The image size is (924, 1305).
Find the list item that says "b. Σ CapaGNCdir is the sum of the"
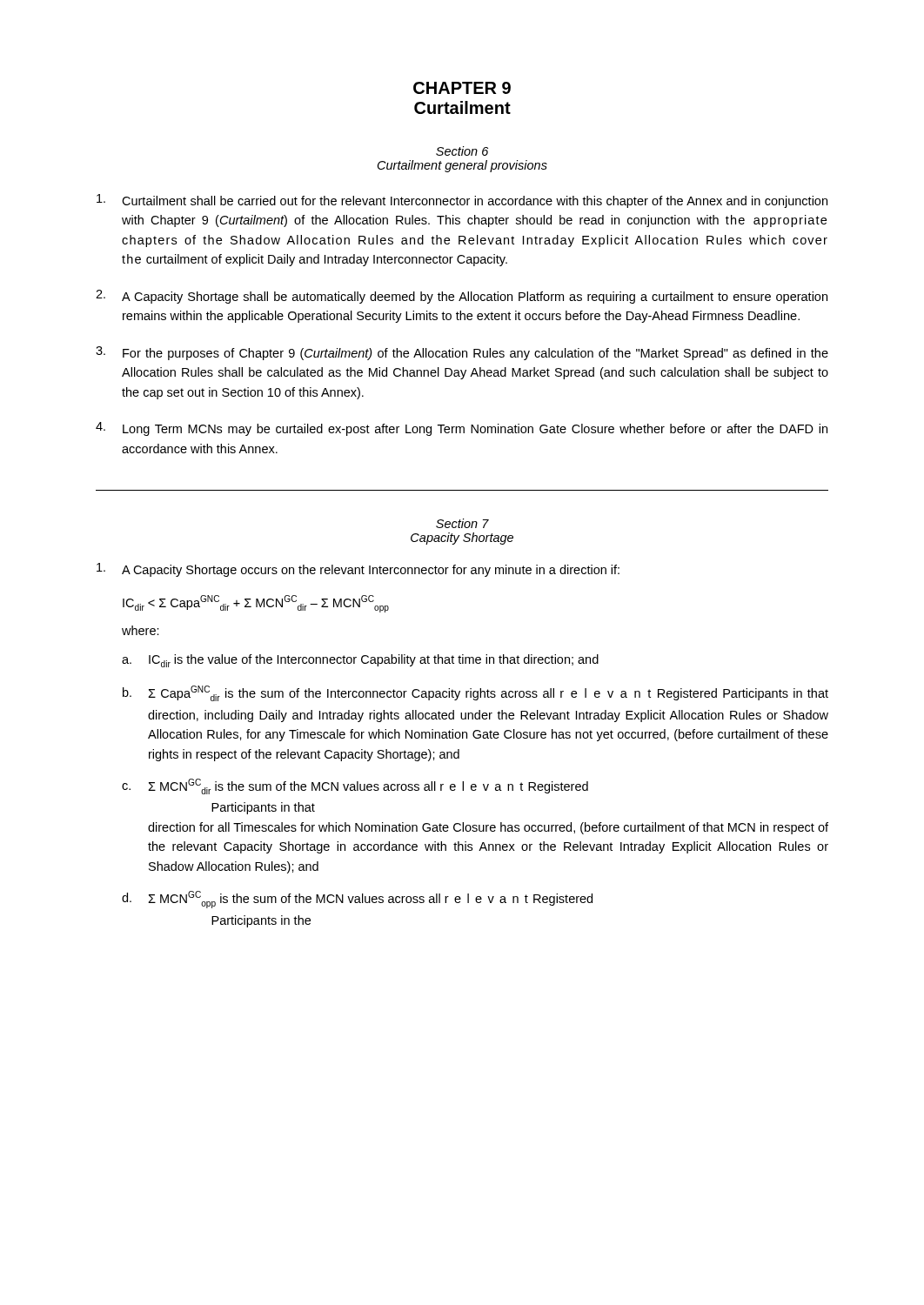coord(475,723)
